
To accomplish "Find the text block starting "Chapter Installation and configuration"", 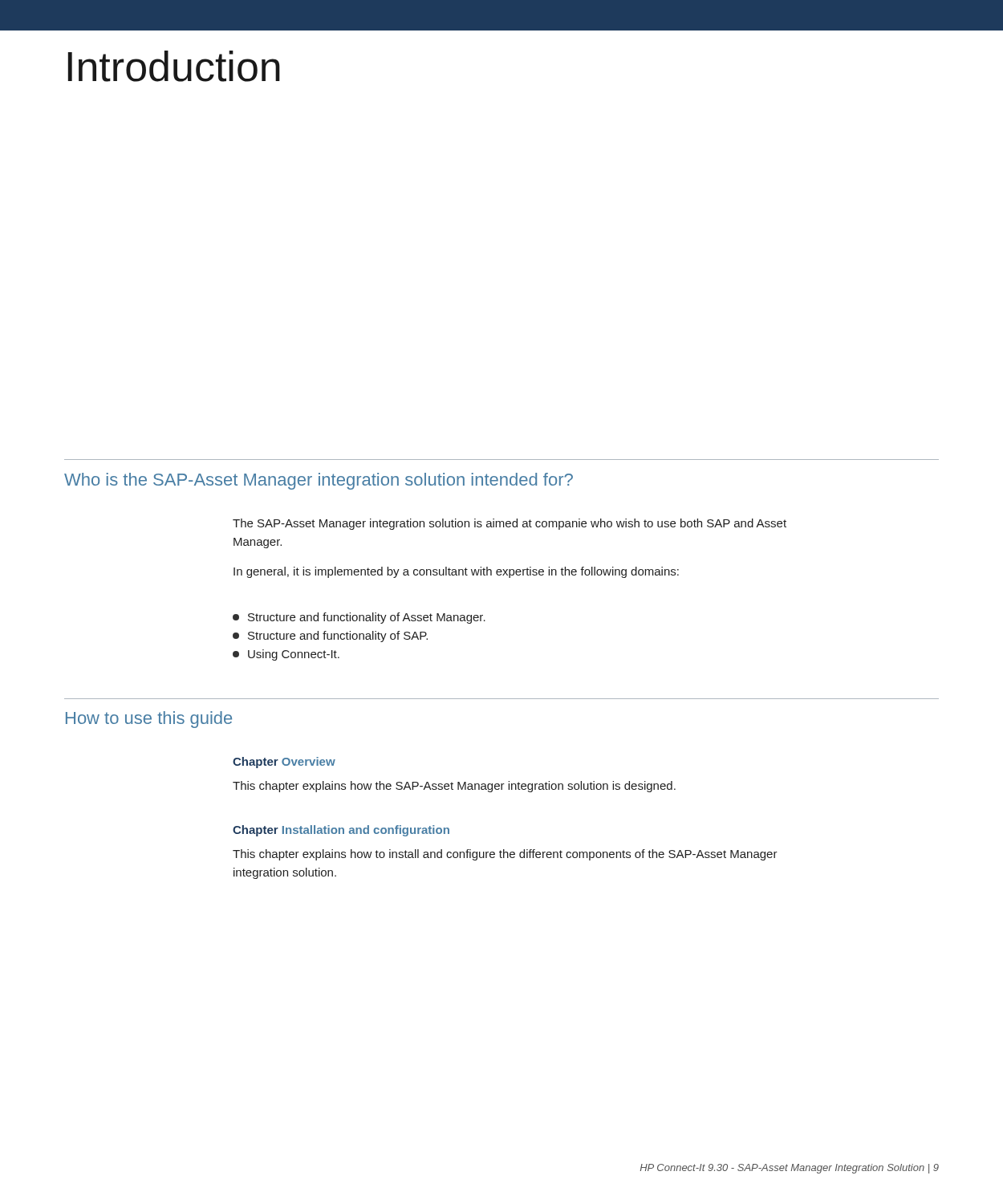I will tap(341, 830).
